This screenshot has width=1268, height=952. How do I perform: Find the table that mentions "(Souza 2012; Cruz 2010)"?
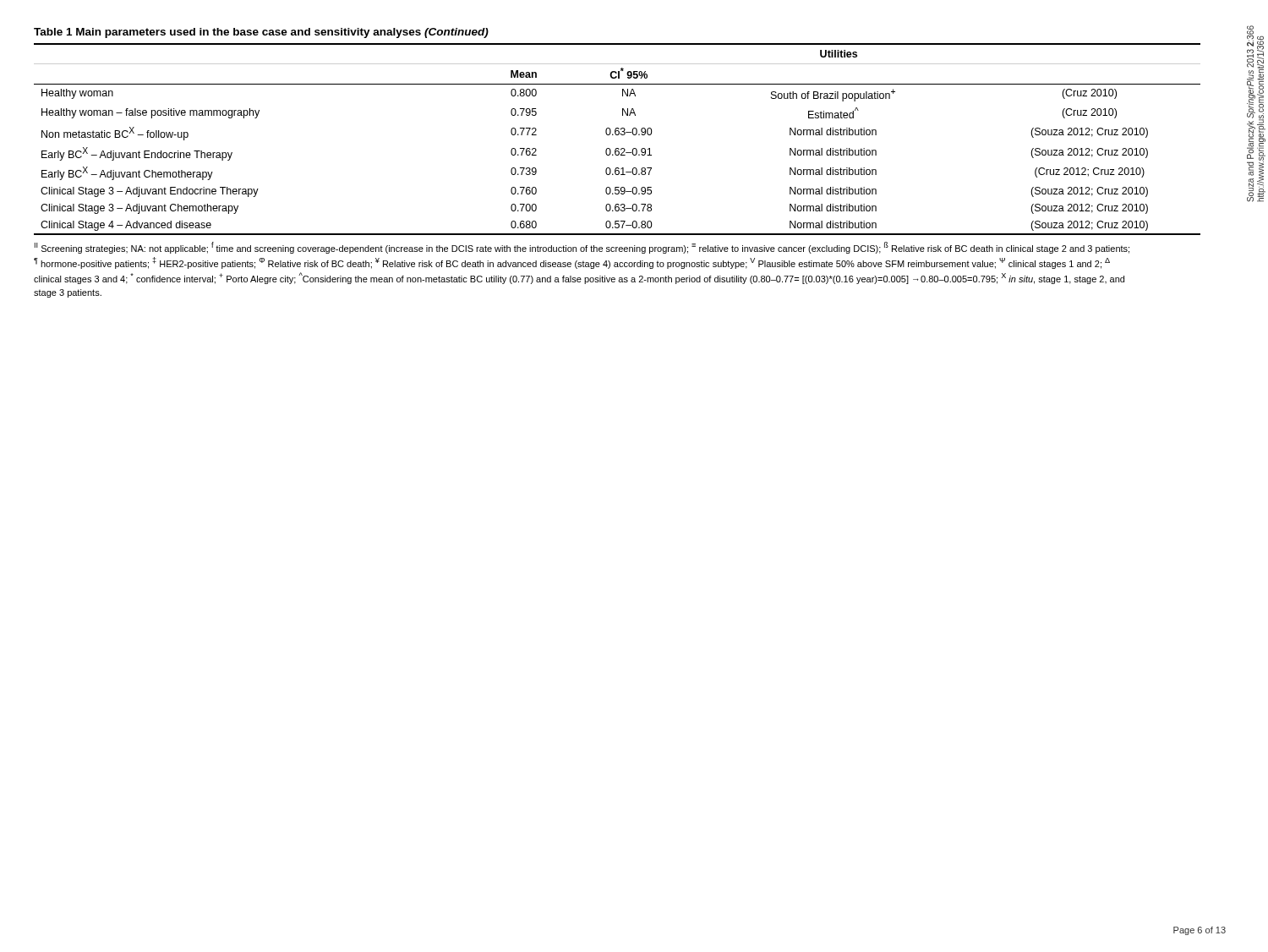pos(617,139)
